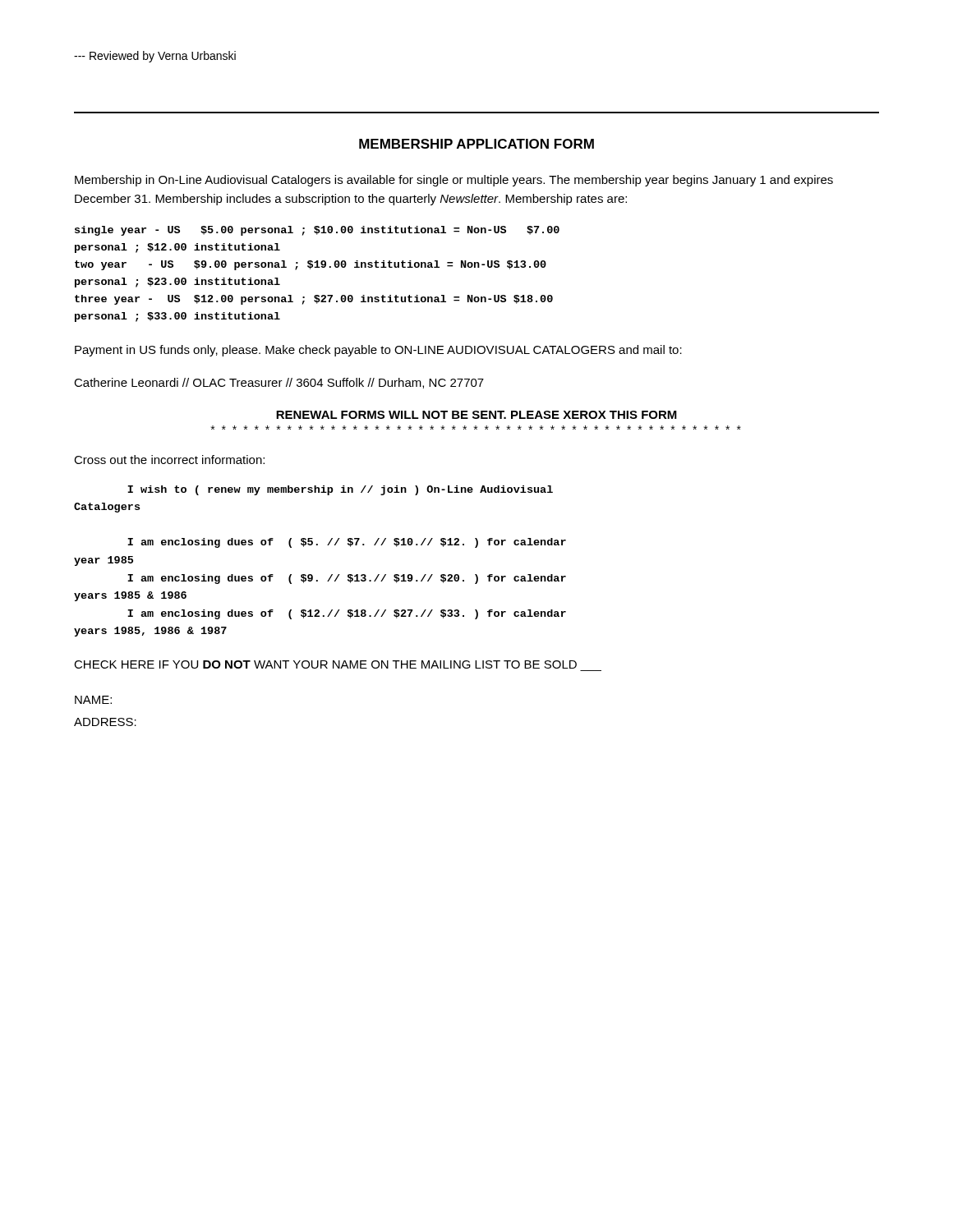
Task: Locate the text block with the text "I wish to ( renew my membership"
Action: click(x=340, y=490)
